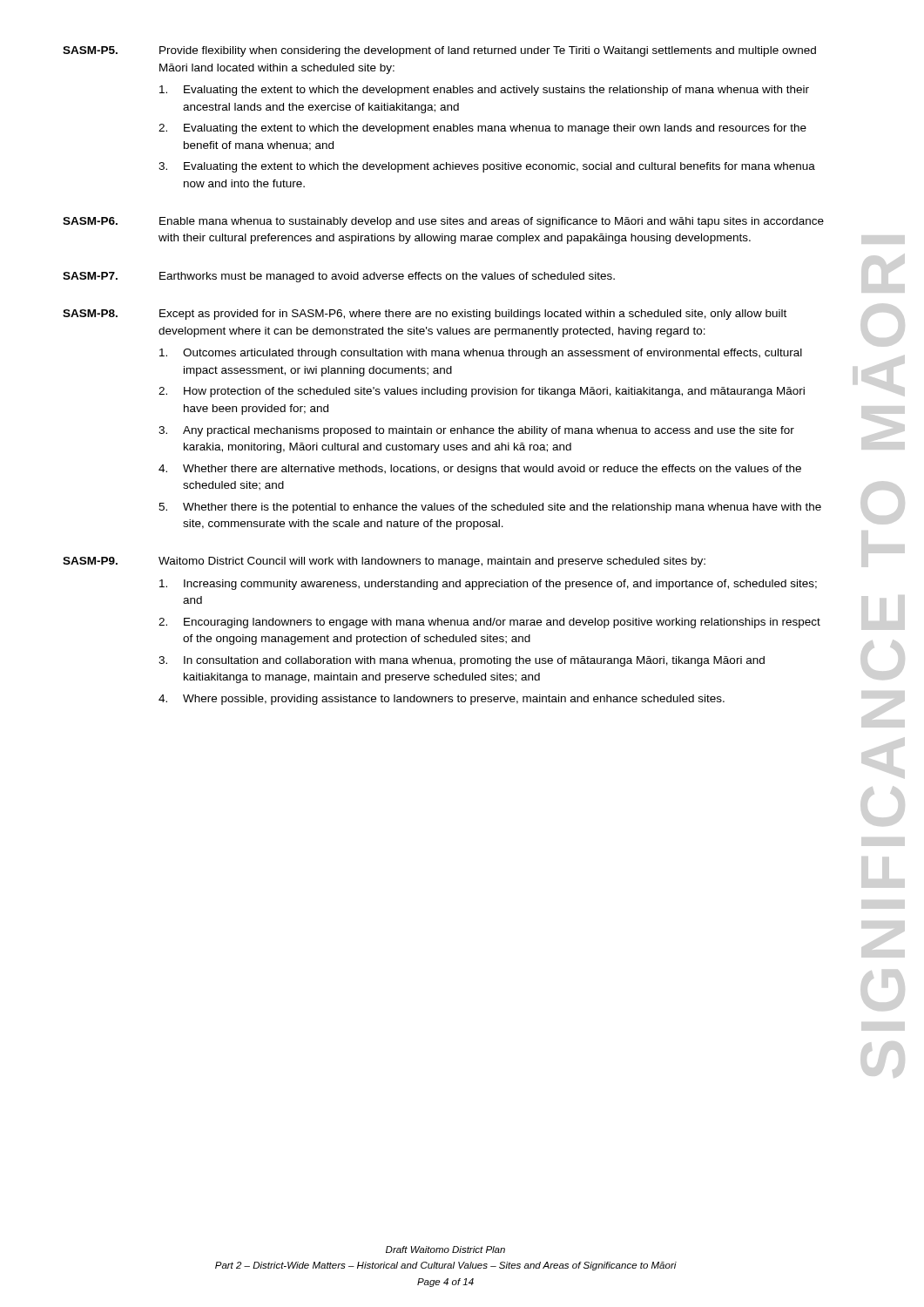Viewport: 924px width, 1307px height.
Task: Select the passage starting "SASM-P6. Enable mana whenua"
Action: point(445,232)
